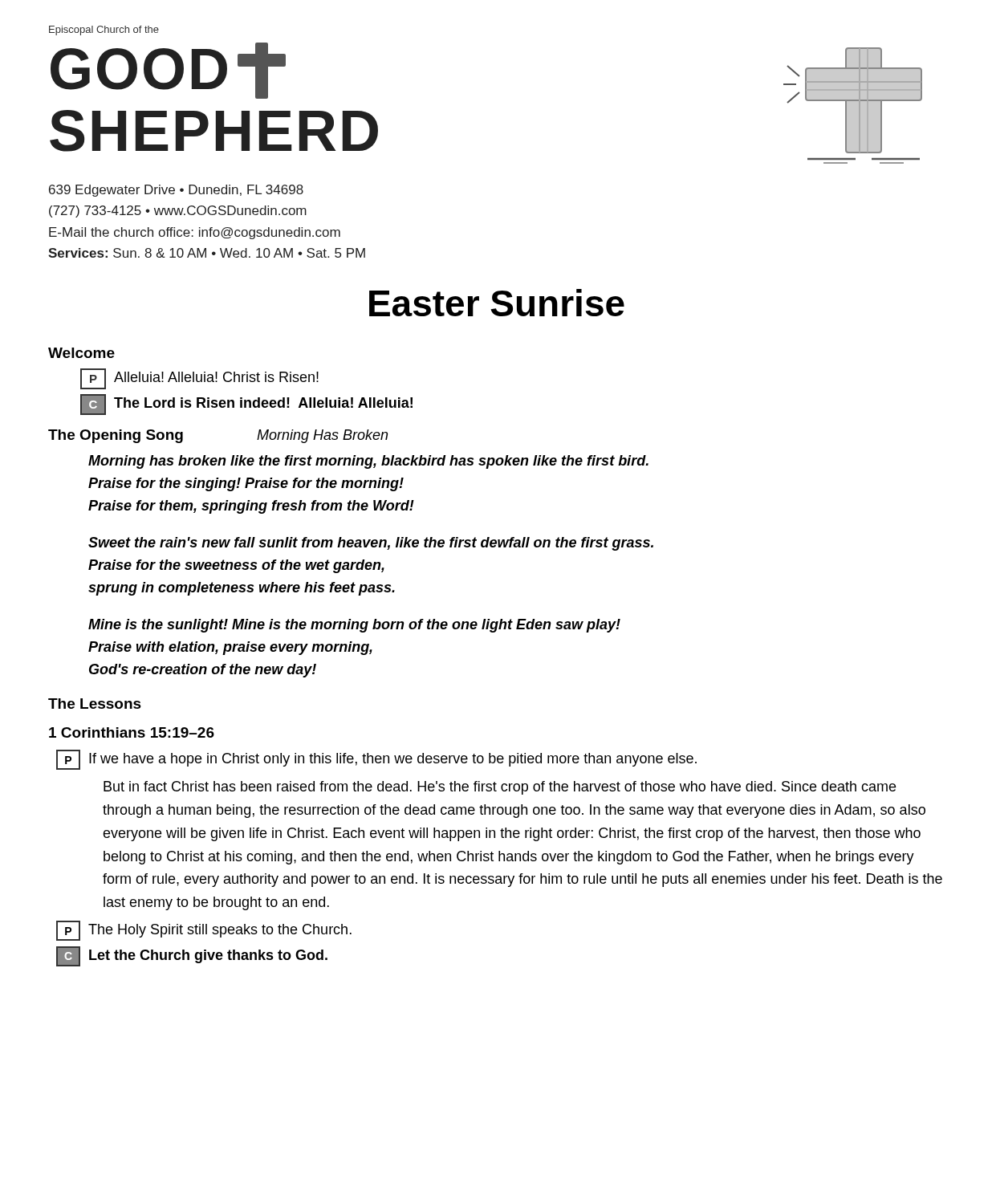
Task: Where does it say "P Alleluia! Alleluia! Christ is Risen!"?
Action: pyautogui.click(x=199, y=379)
